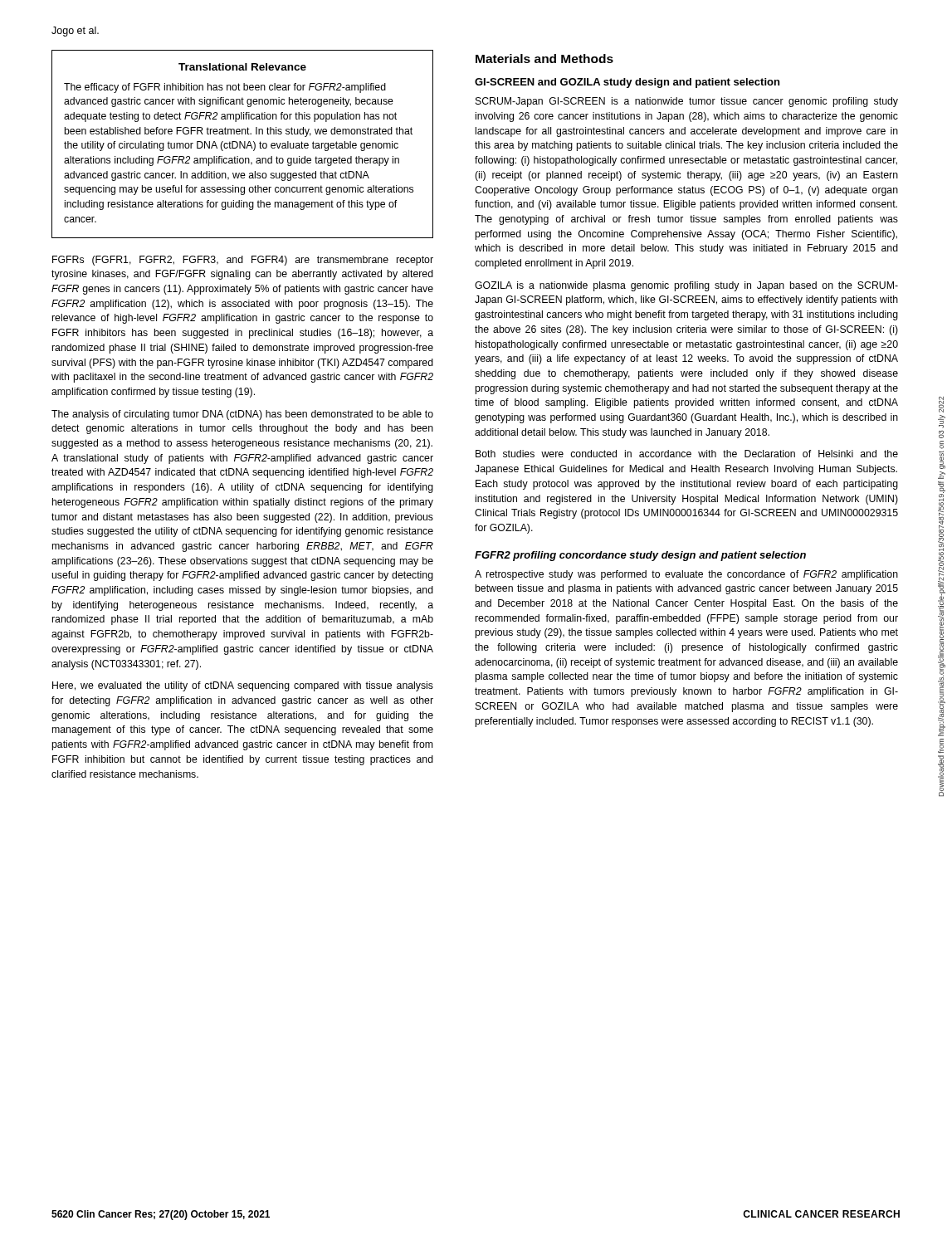Locate the block of text that opens with "FGFRs (FGFR1, FGFR2, FGFR3, and FGFR4) are transmembrane"

pos(242,517)
